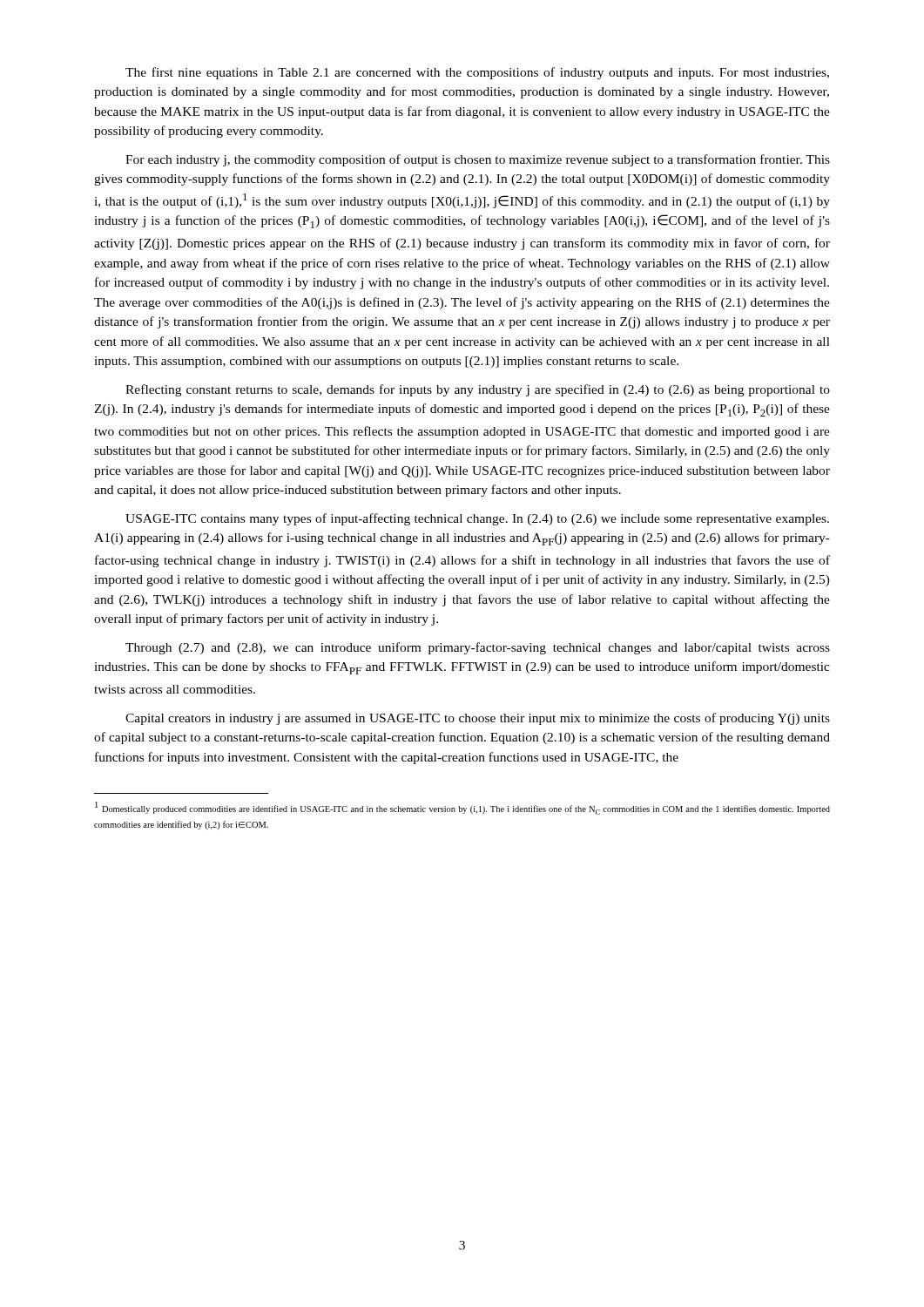
Task: Click on the text block that reads "For each industry j, the"
Action: (x=462, y=260)
